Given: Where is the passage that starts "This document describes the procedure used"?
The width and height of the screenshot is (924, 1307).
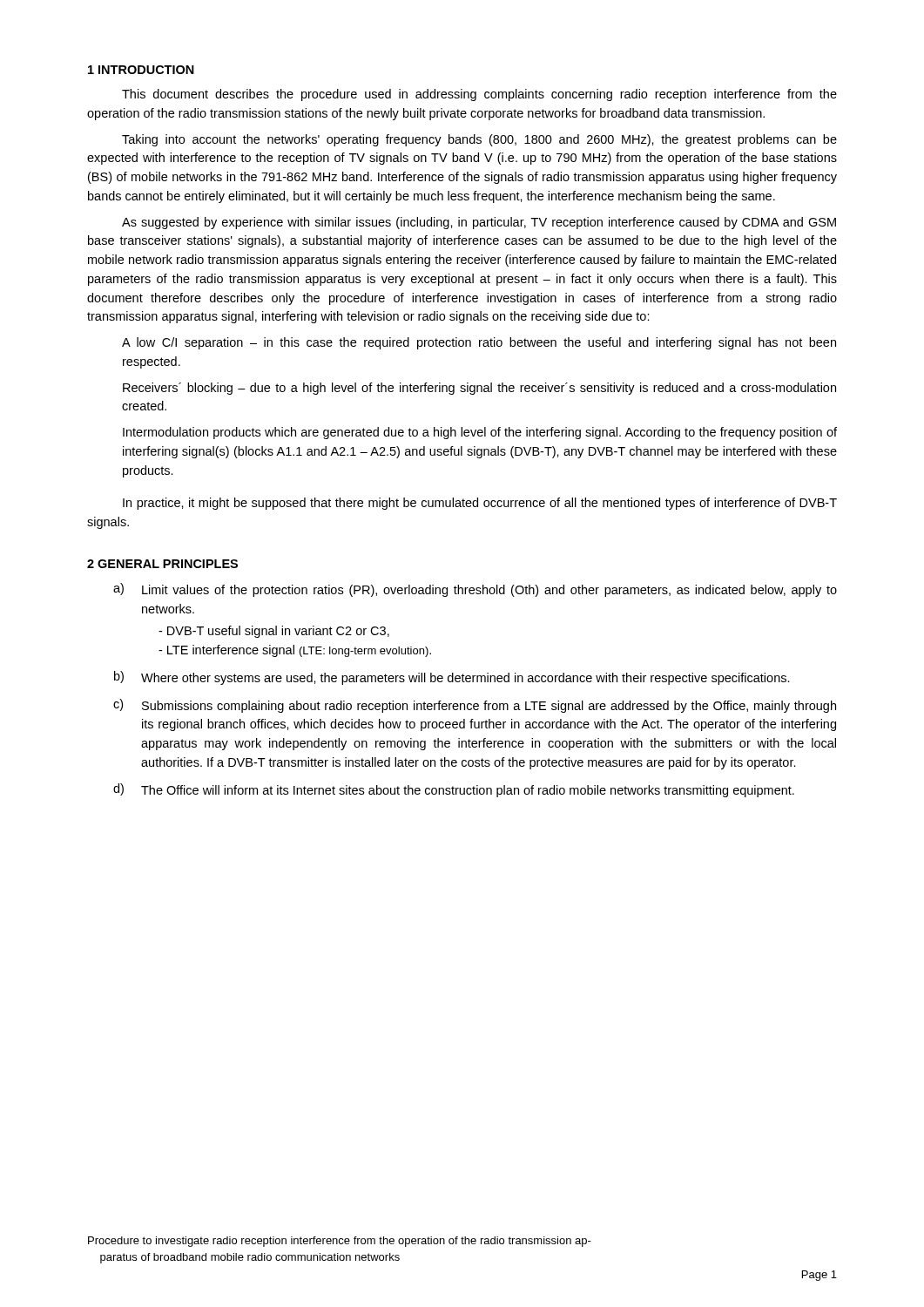Looking at the screenshot, I should point(462,206).
